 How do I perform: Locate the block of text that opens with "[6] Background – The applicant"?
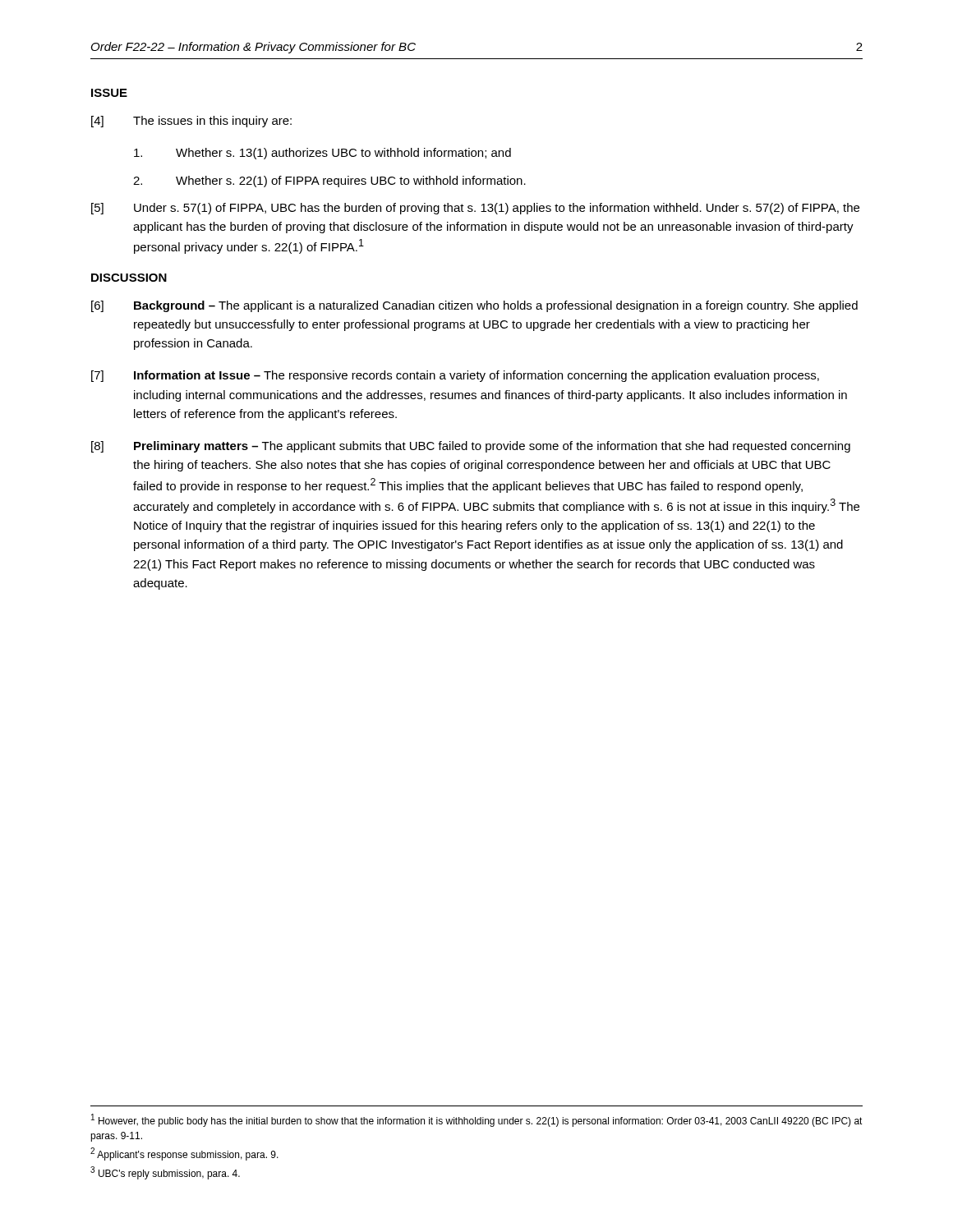tap(476, 324)
